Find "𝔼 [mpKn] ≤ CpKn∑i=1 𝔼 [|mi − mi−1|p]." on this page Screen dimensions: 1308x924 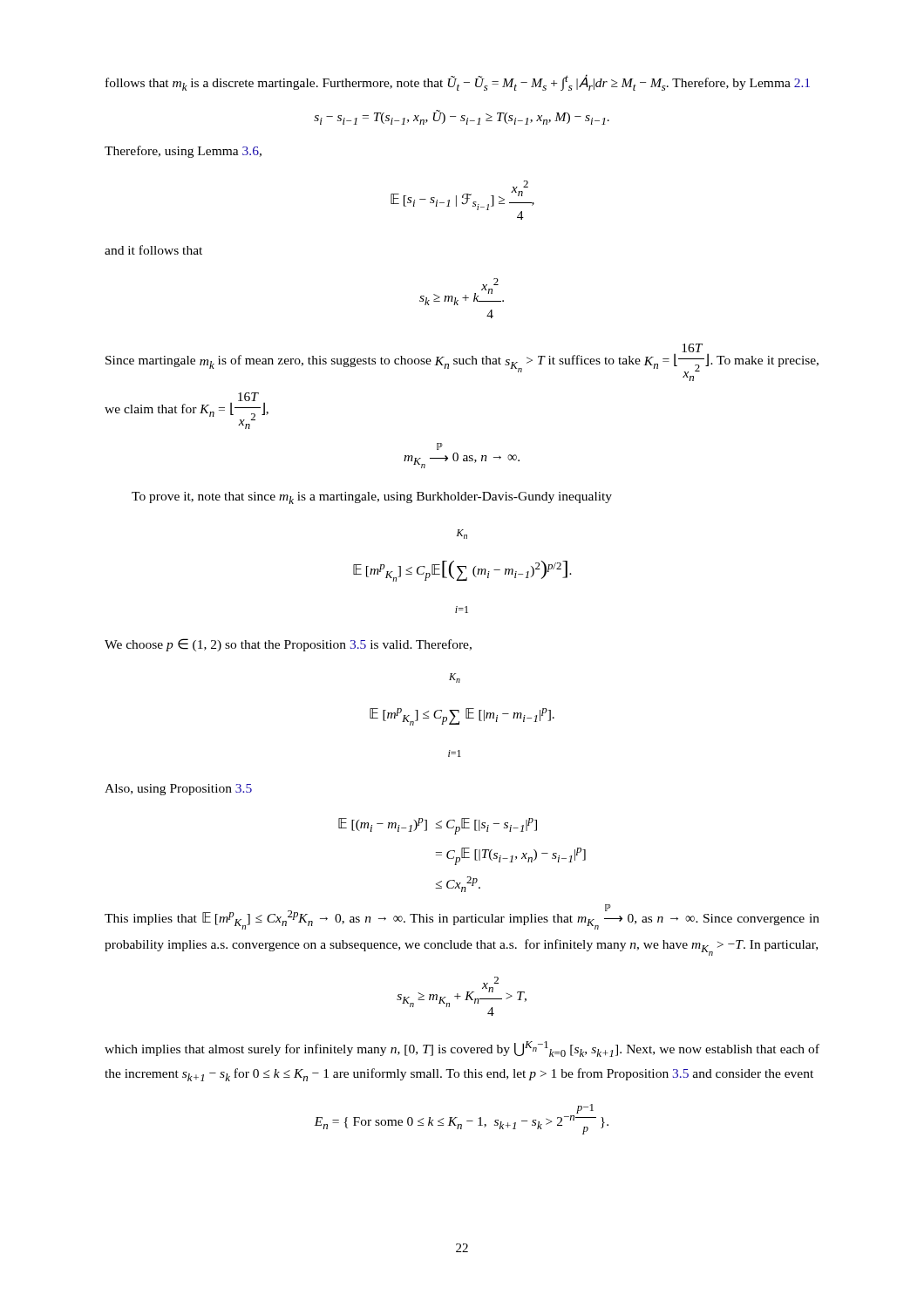(462, 715)
